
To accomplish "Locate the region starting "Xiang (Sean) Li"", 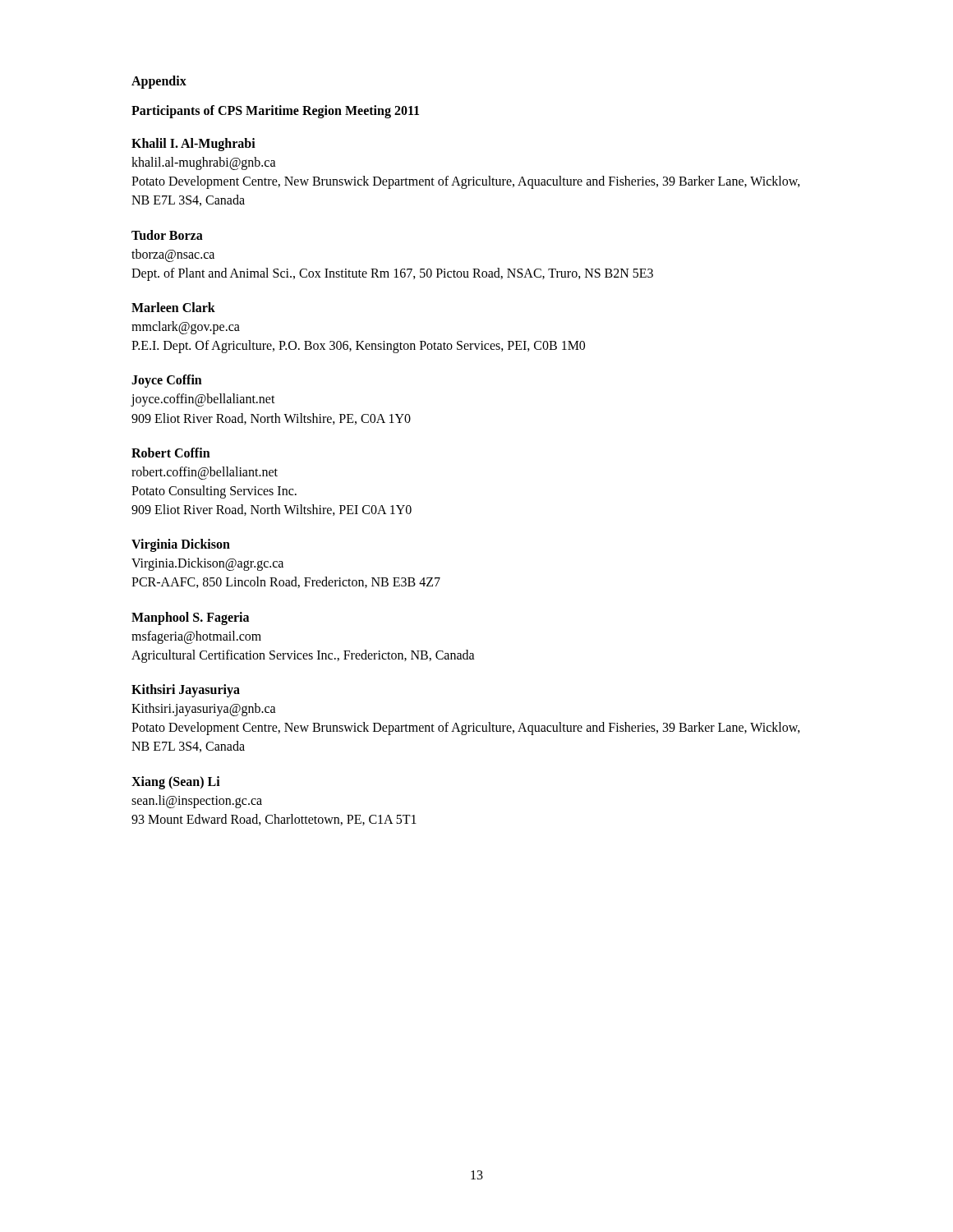I will tap(176, 783).
